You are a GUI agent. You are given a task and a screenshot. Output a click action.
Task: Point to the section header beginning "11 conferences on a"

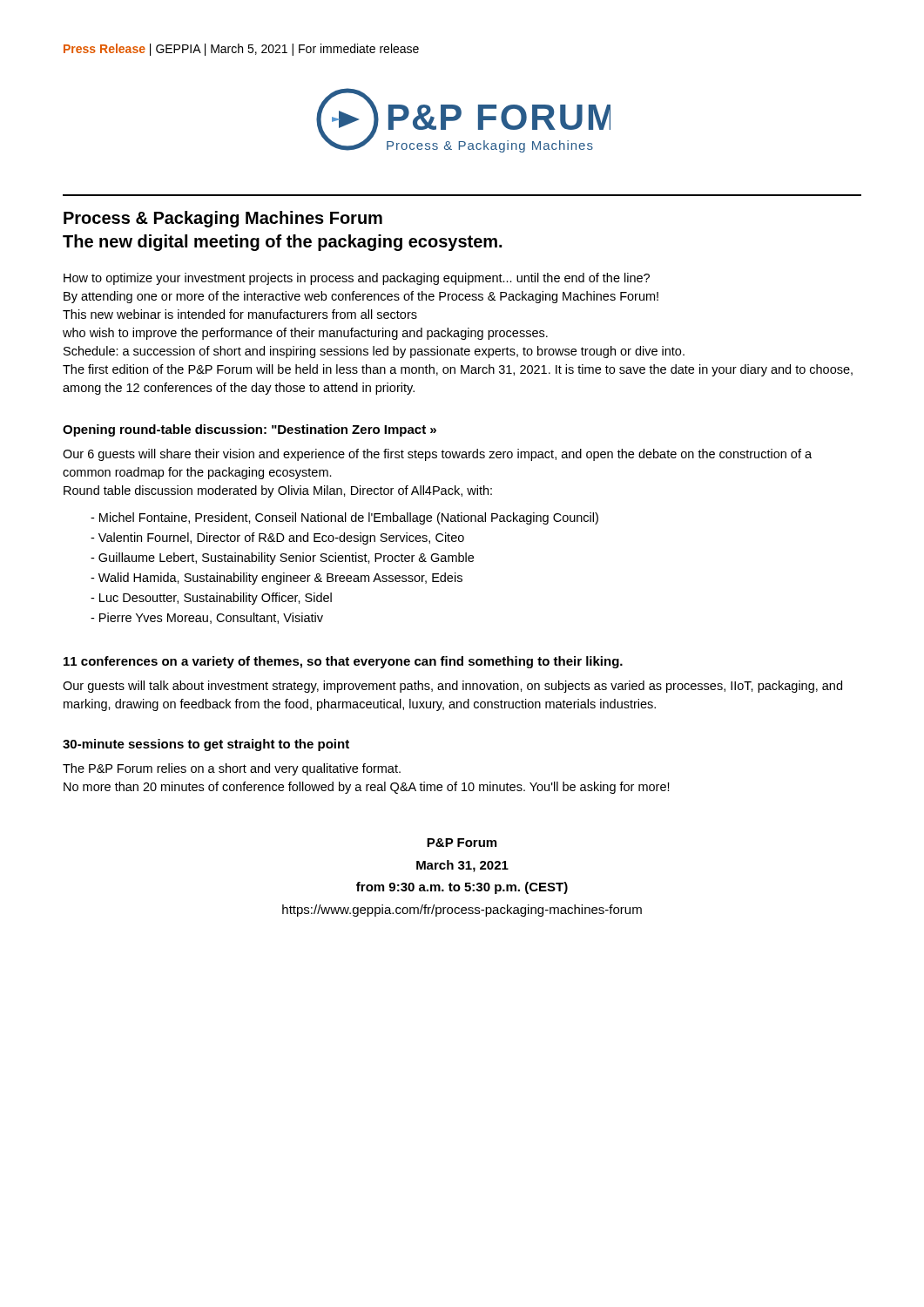coord(343,661)
